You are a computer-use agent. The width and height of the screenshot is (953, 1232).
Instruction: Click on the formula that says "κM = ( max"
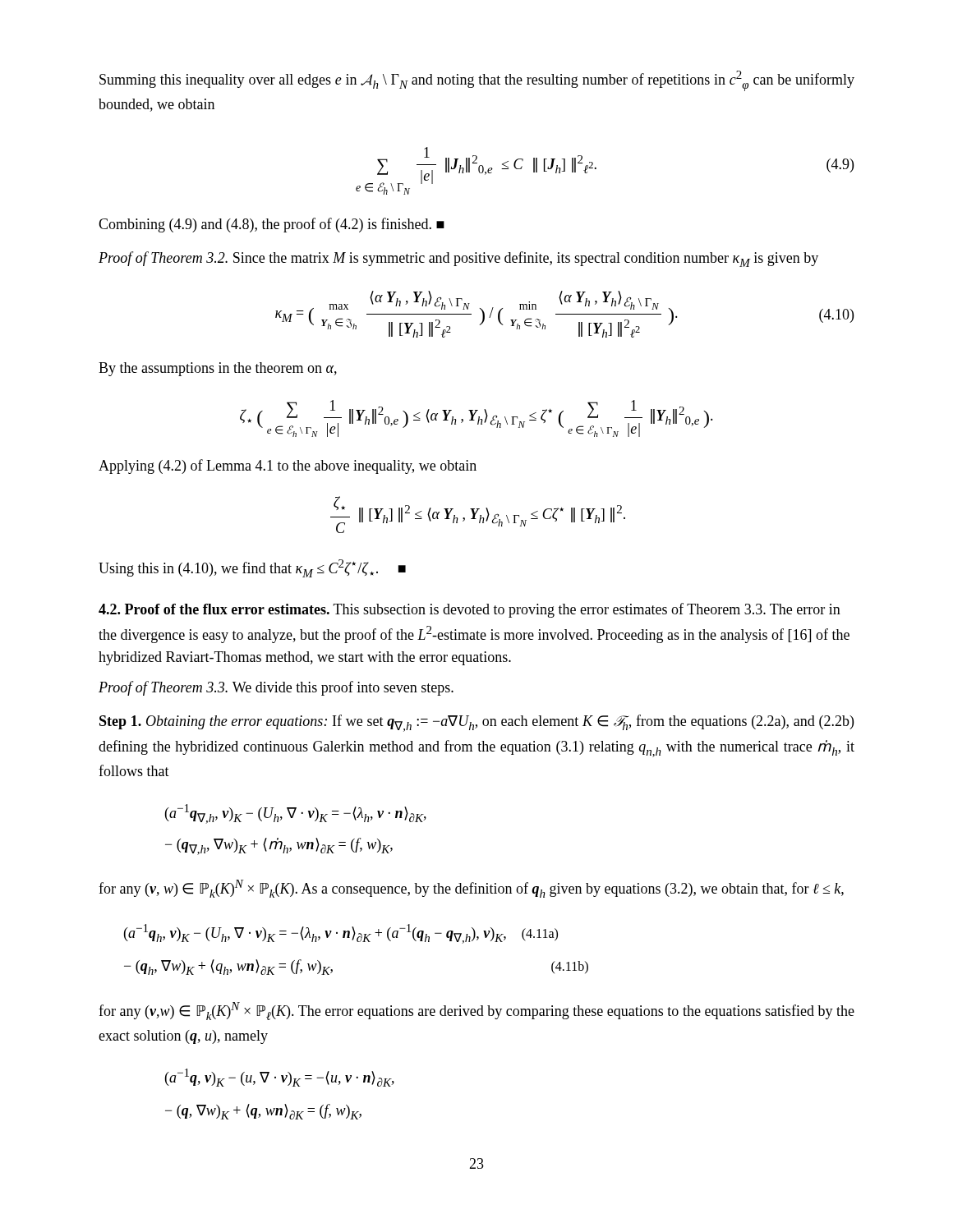[565, 315]
